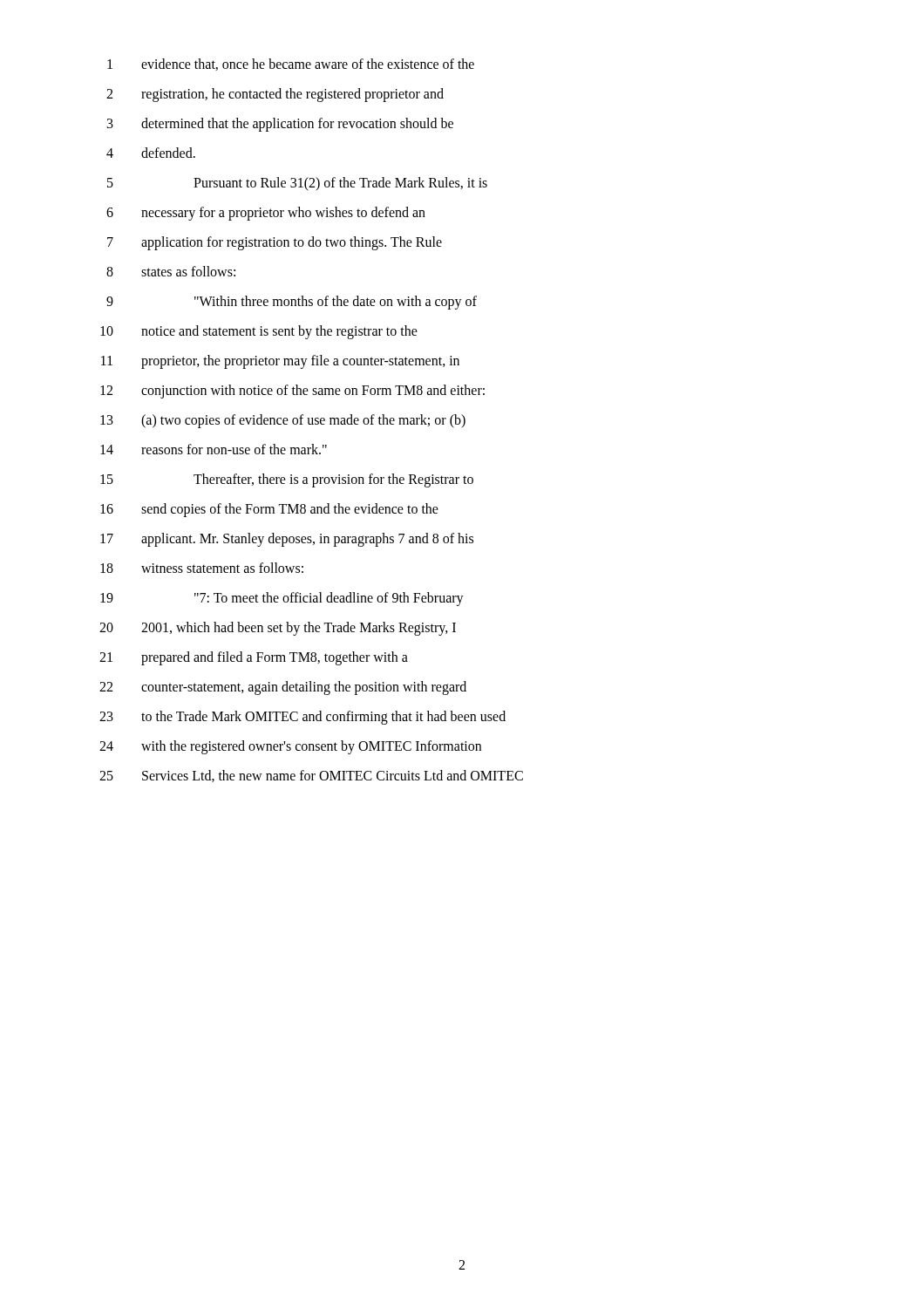Screen dimensions: 1308x924
Task: Point to the element starting "24 with the registered"
Action: [x=462, y=746]
